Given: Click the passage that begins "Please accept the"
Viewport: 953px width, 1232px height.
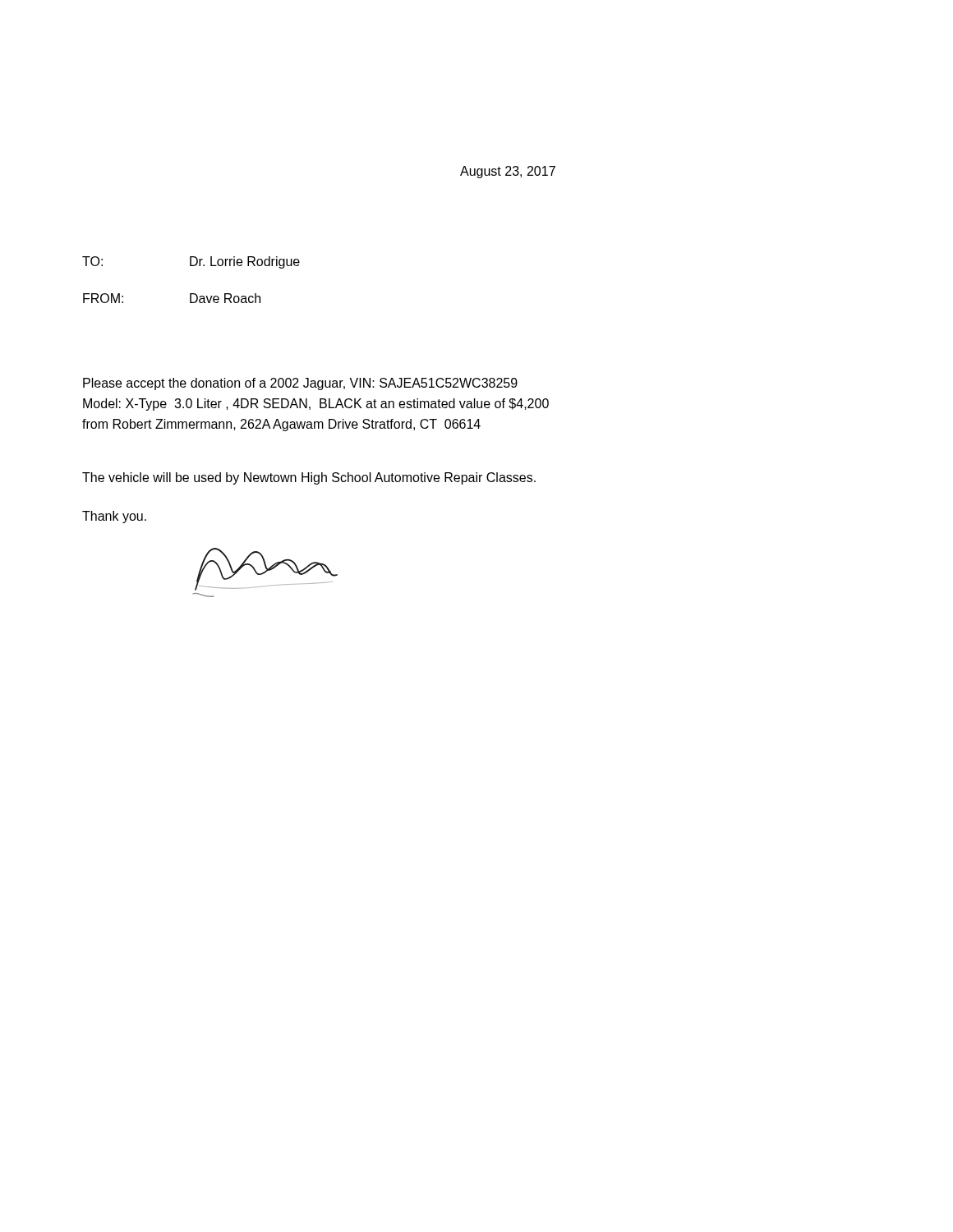Looking at the screenshot, I should [316, 403].
